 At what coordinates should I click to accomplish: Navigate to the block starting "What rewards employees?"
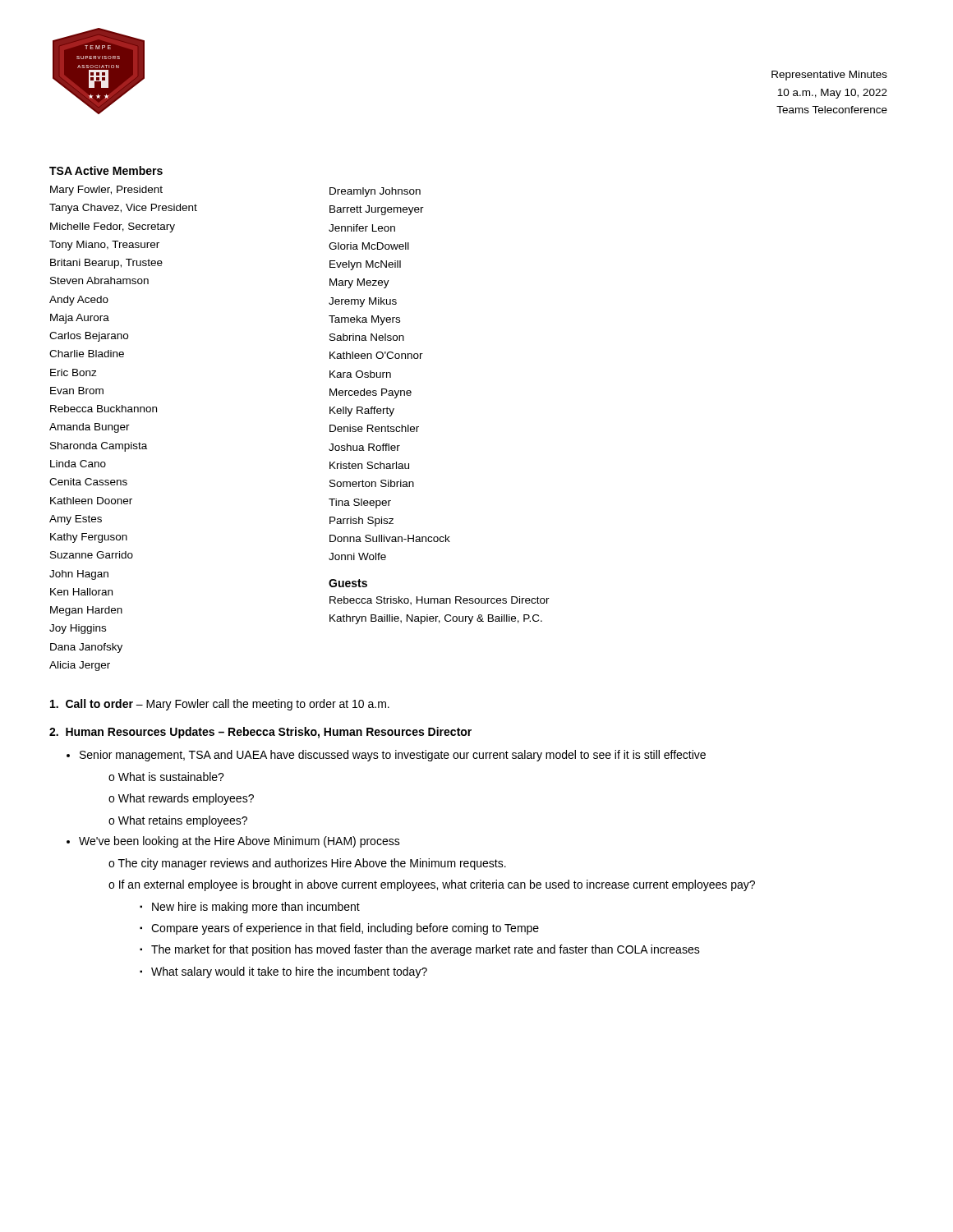186,799
